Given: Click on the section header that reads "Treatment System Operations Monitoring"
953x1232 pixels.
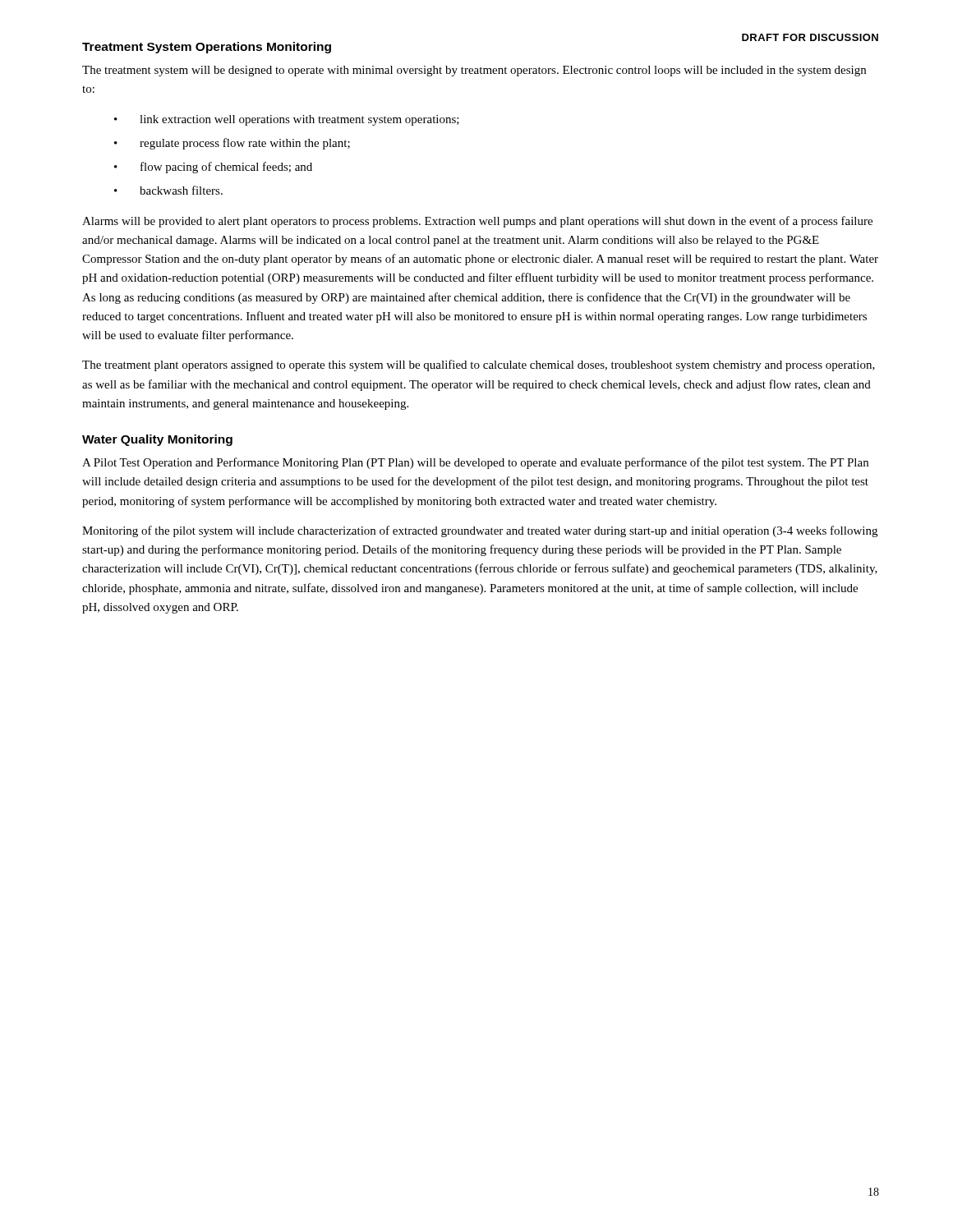Looking at the screenshot, I should [207, 46].
